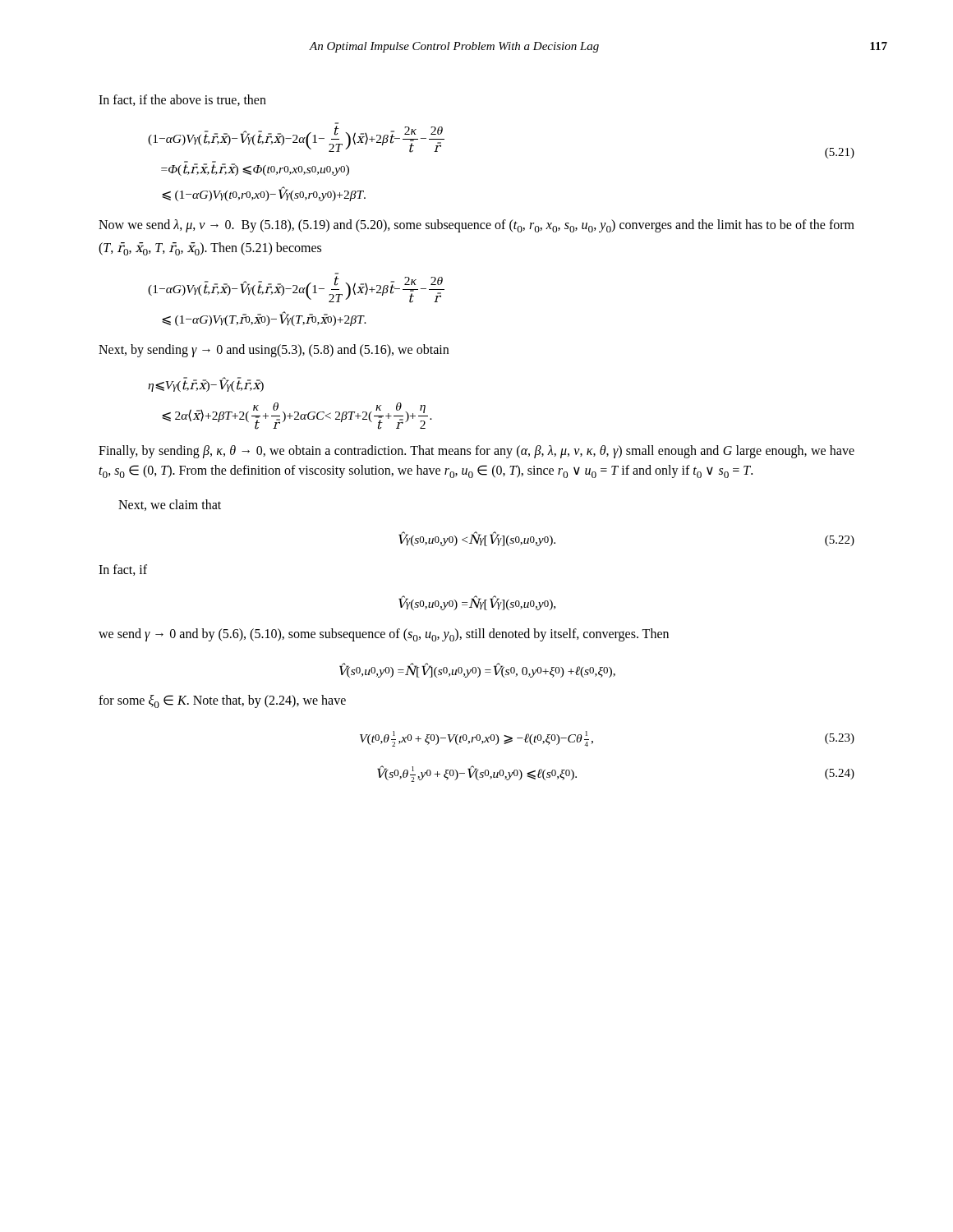Where does it say "In fact, if the above is true, then"?
953x1232 pixels.
point(182,100)
